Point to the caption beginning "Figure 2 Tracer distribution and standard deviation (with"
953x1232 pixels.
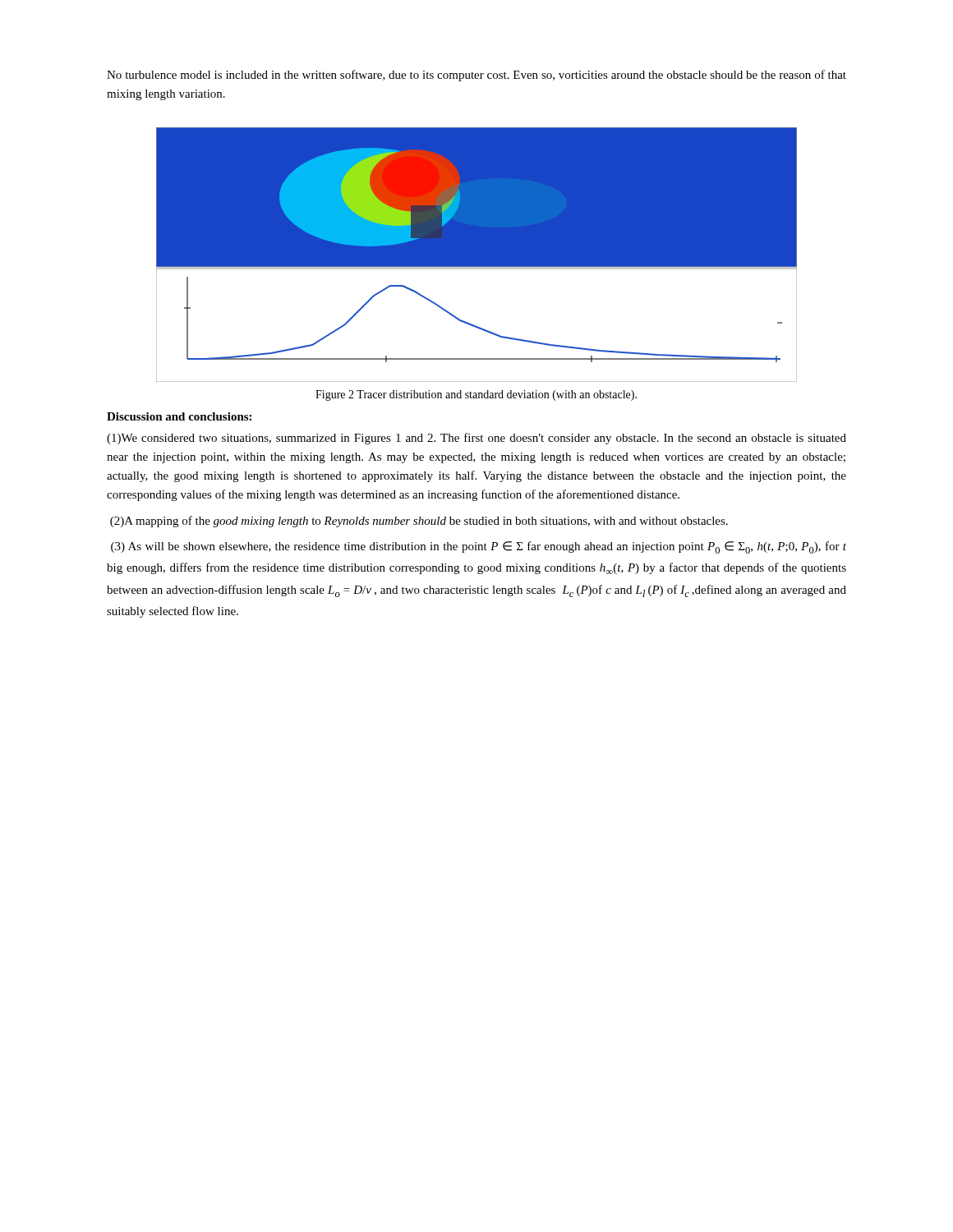pyautogui.click(x=476, y=394)
